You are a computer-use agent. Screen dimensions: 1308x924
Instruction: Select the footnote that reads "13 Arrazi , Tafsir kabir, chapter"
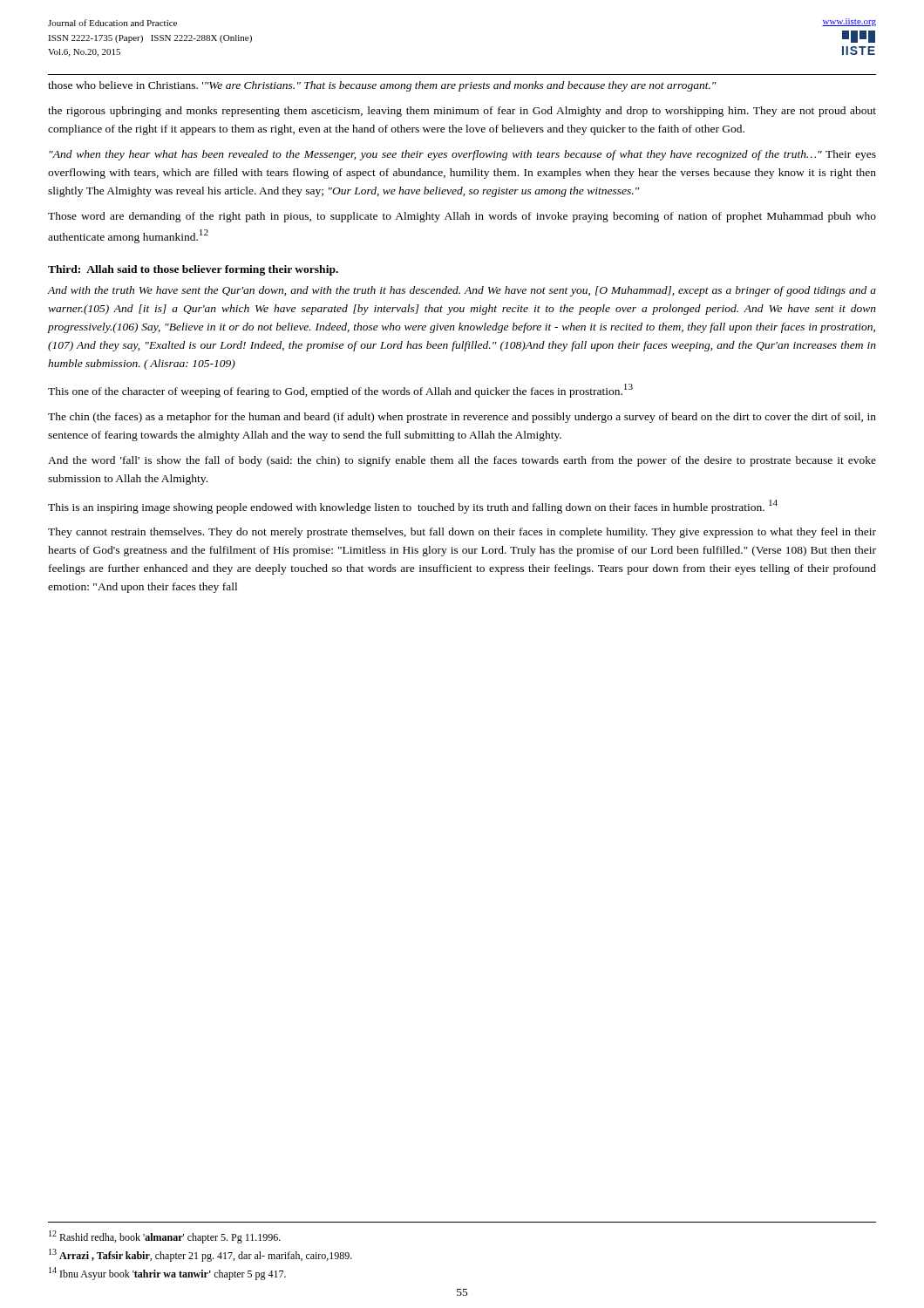tap(200, 1254)
